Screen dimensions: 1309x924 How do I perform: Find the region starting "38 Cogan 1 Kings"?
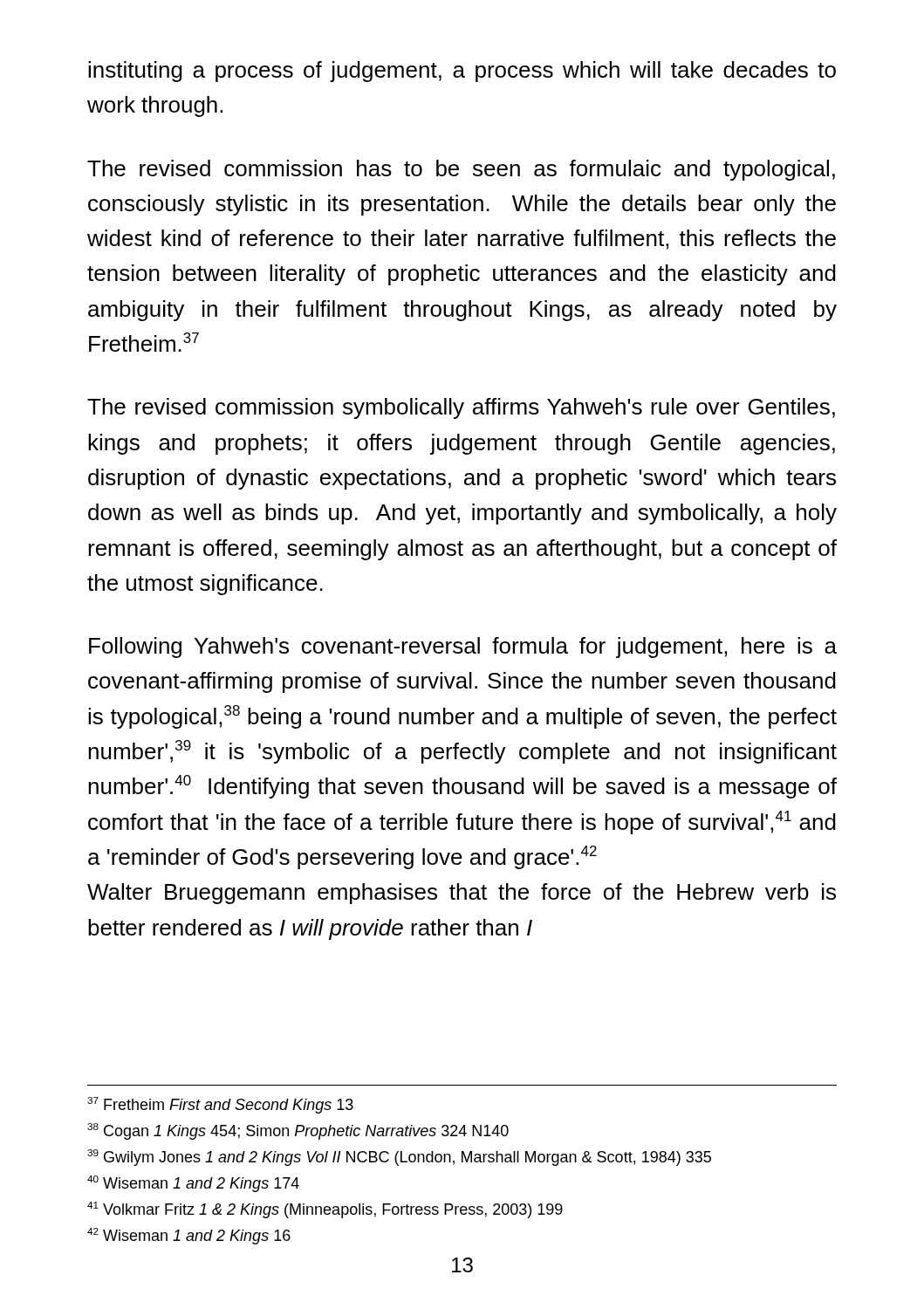point(462,1131)
